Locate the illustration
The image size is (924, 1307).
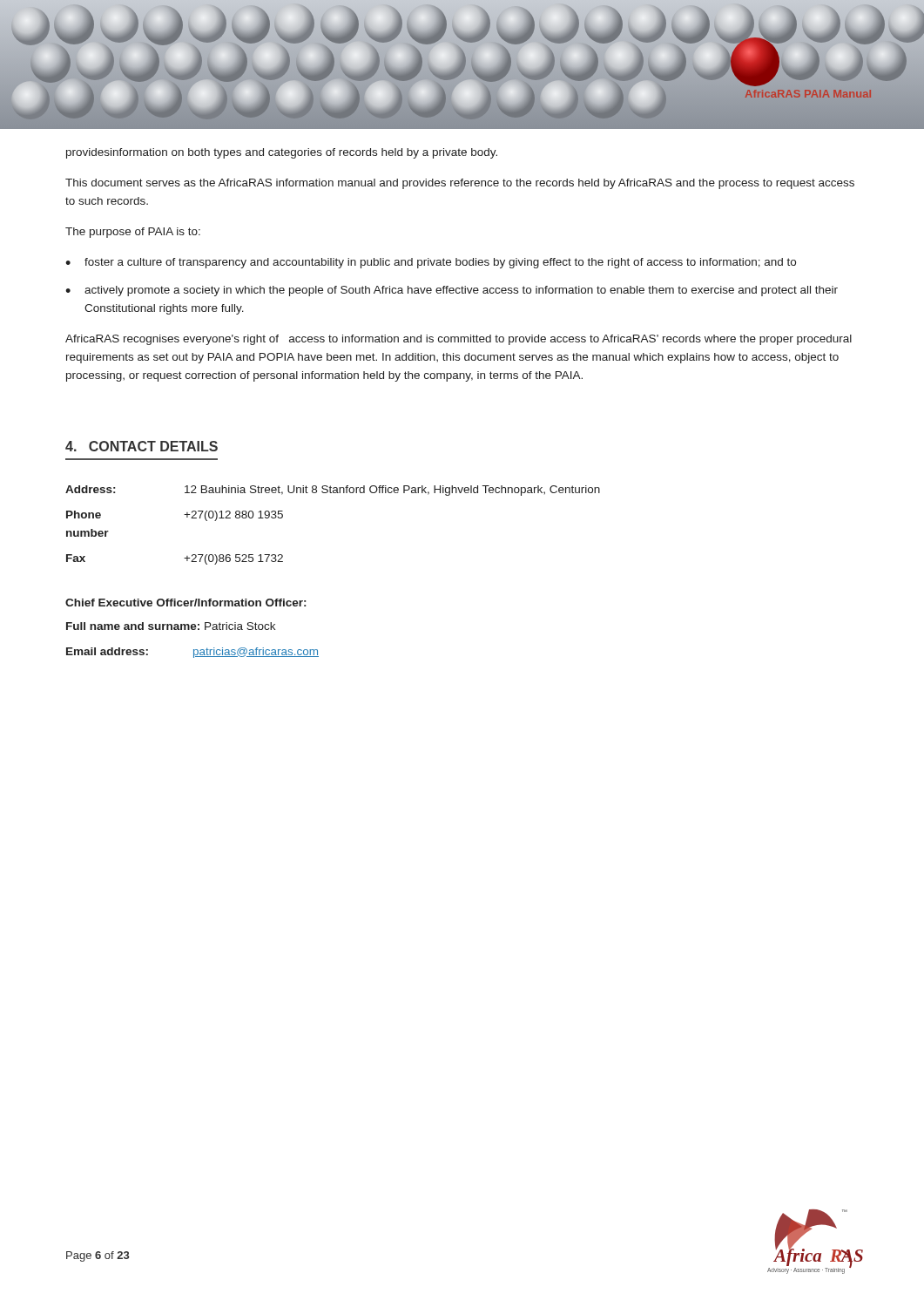pos(462,65)
